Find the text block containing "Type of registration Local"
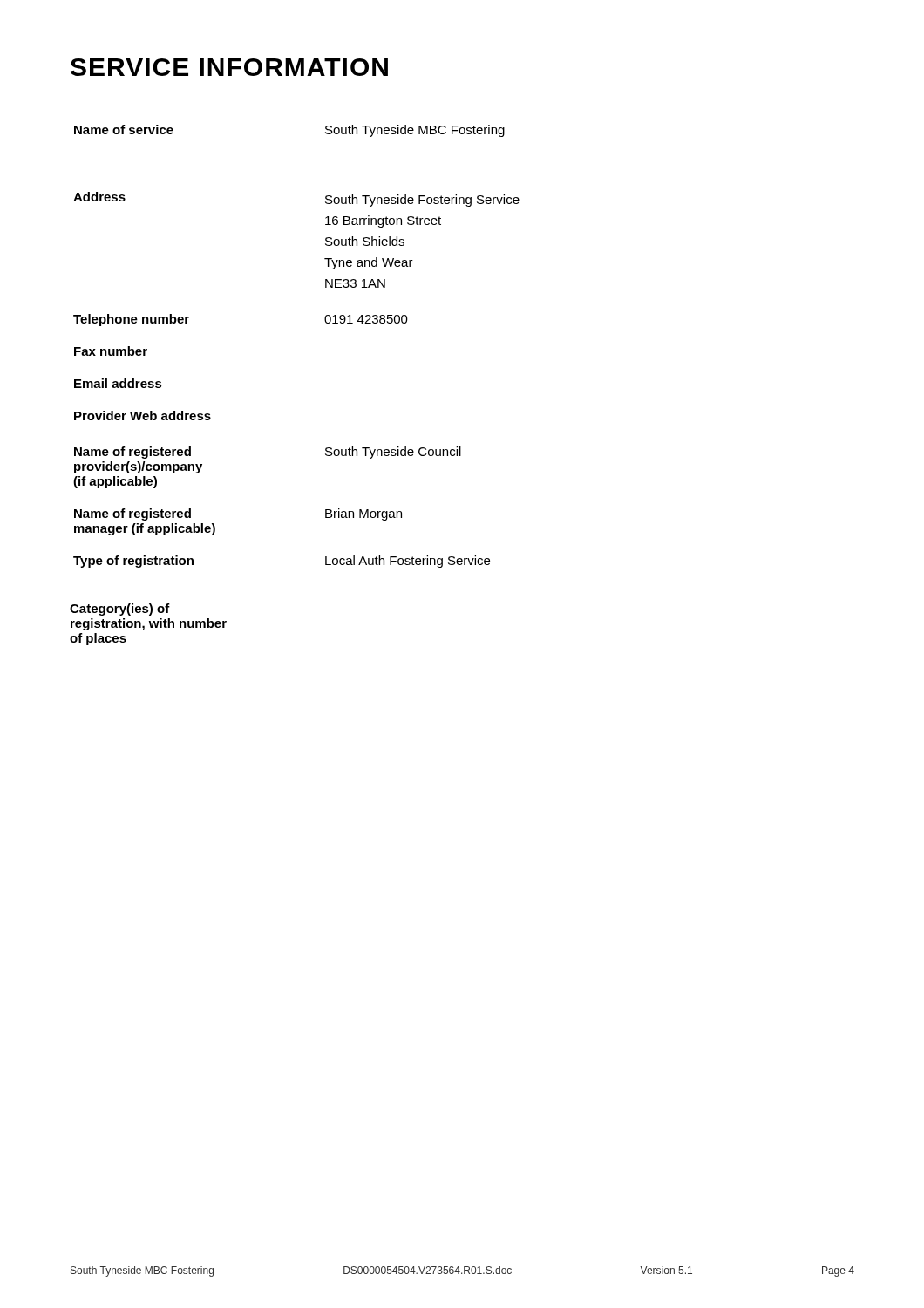 click(x=462, y=560)
